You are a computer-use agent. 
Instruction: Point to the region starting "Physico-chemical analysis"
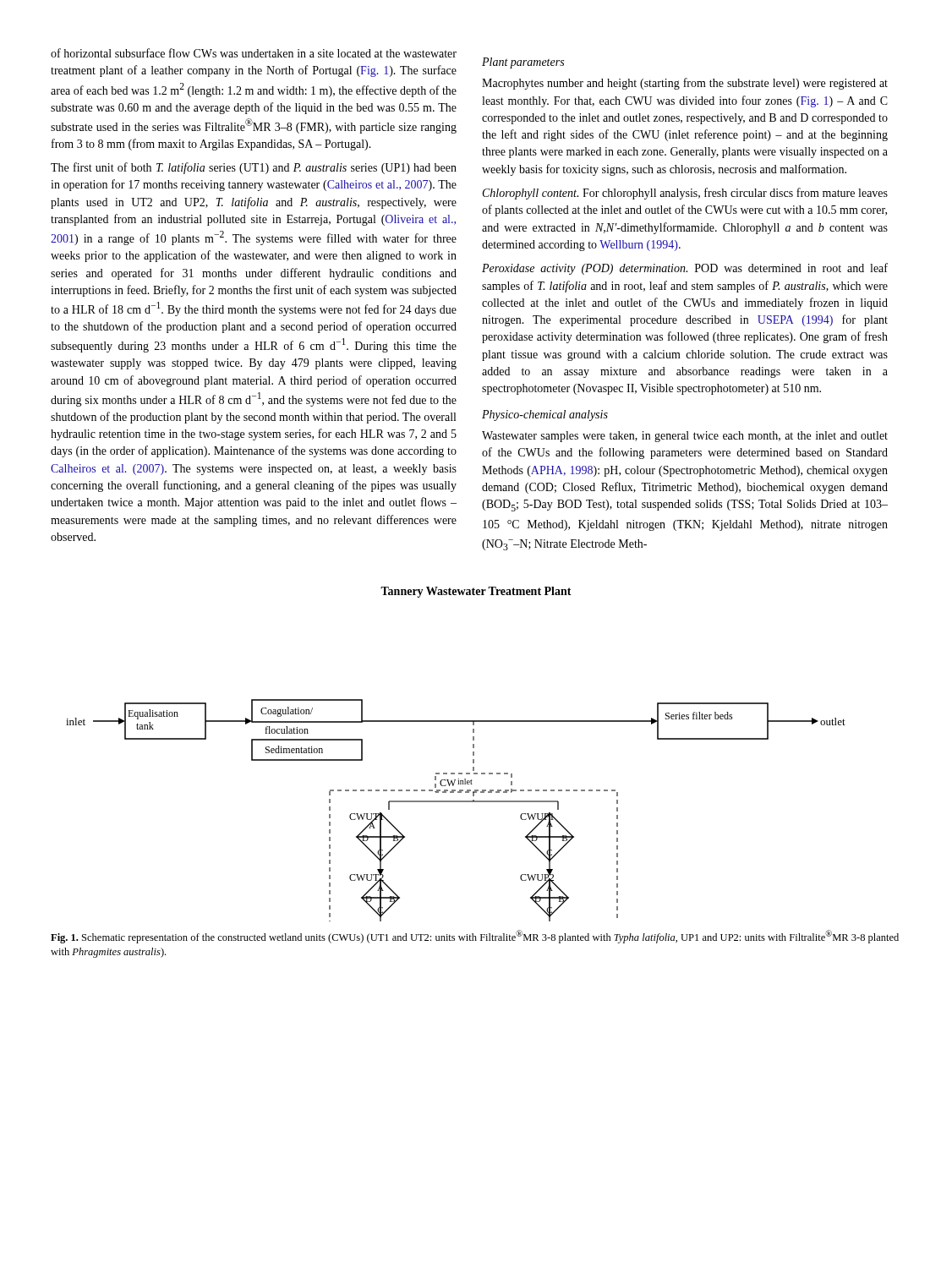(545, 415)
